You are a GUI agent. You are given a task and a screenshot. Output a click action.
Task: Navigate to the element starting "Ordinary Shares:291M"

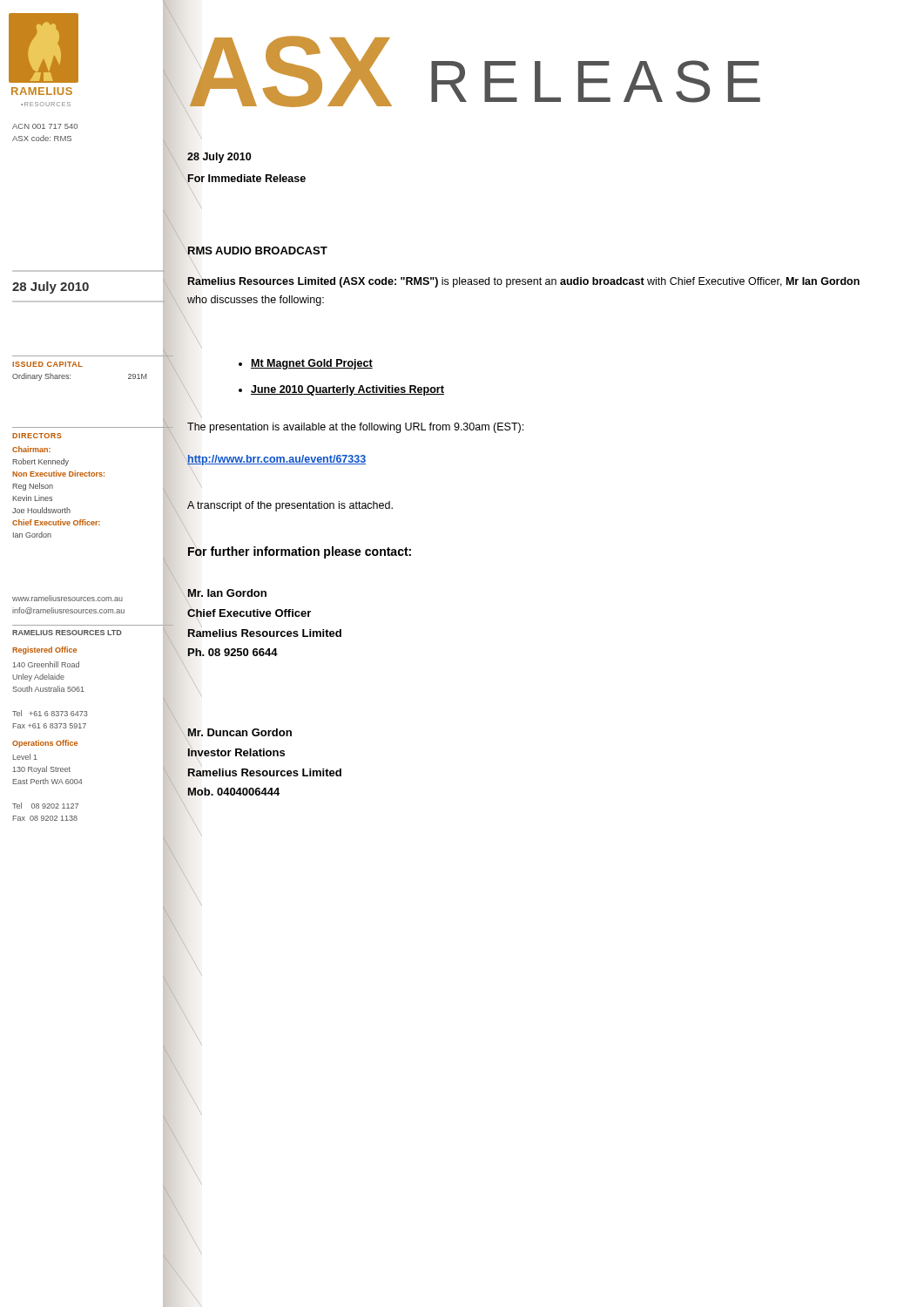pos(80,376)
